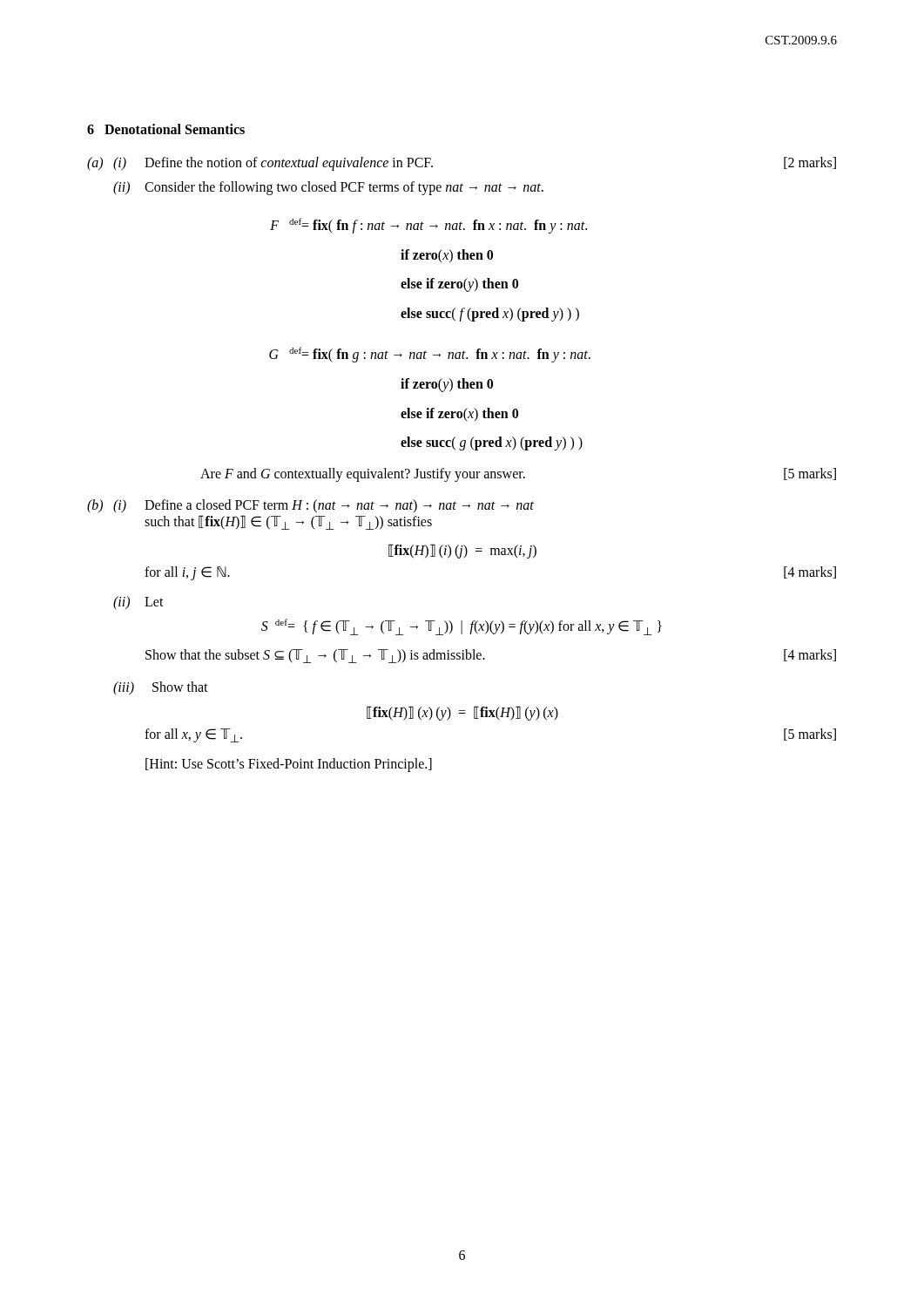The height and width of the screenshot is (1307, 924).
Task: Select the formula that reads "⟦fix(H)⟧ (x) (y) ="
Action: click(462, 712)
